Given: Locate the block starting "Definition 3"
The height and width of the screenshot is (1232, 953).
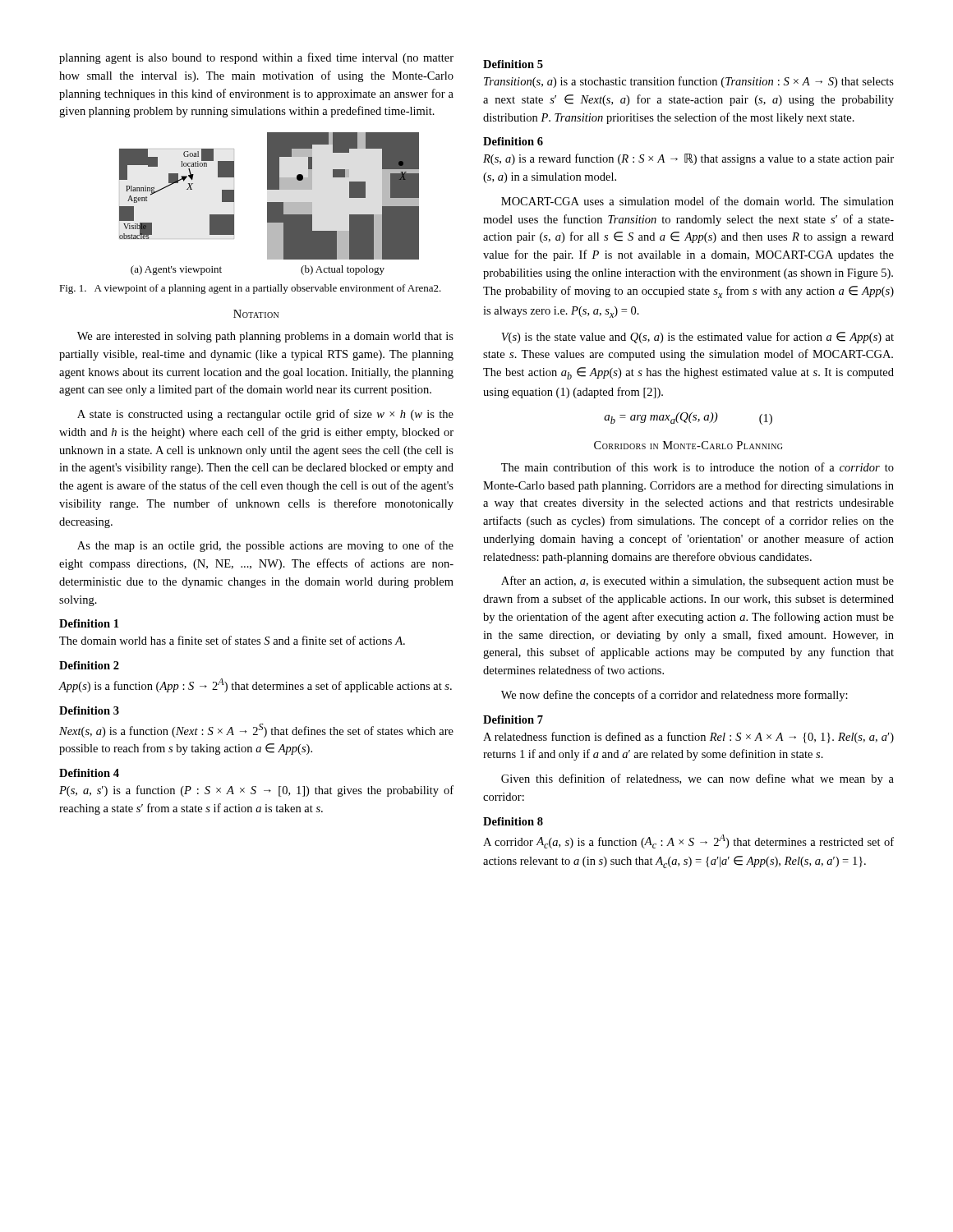Looking at the screenshot, I should coord(89,710).
